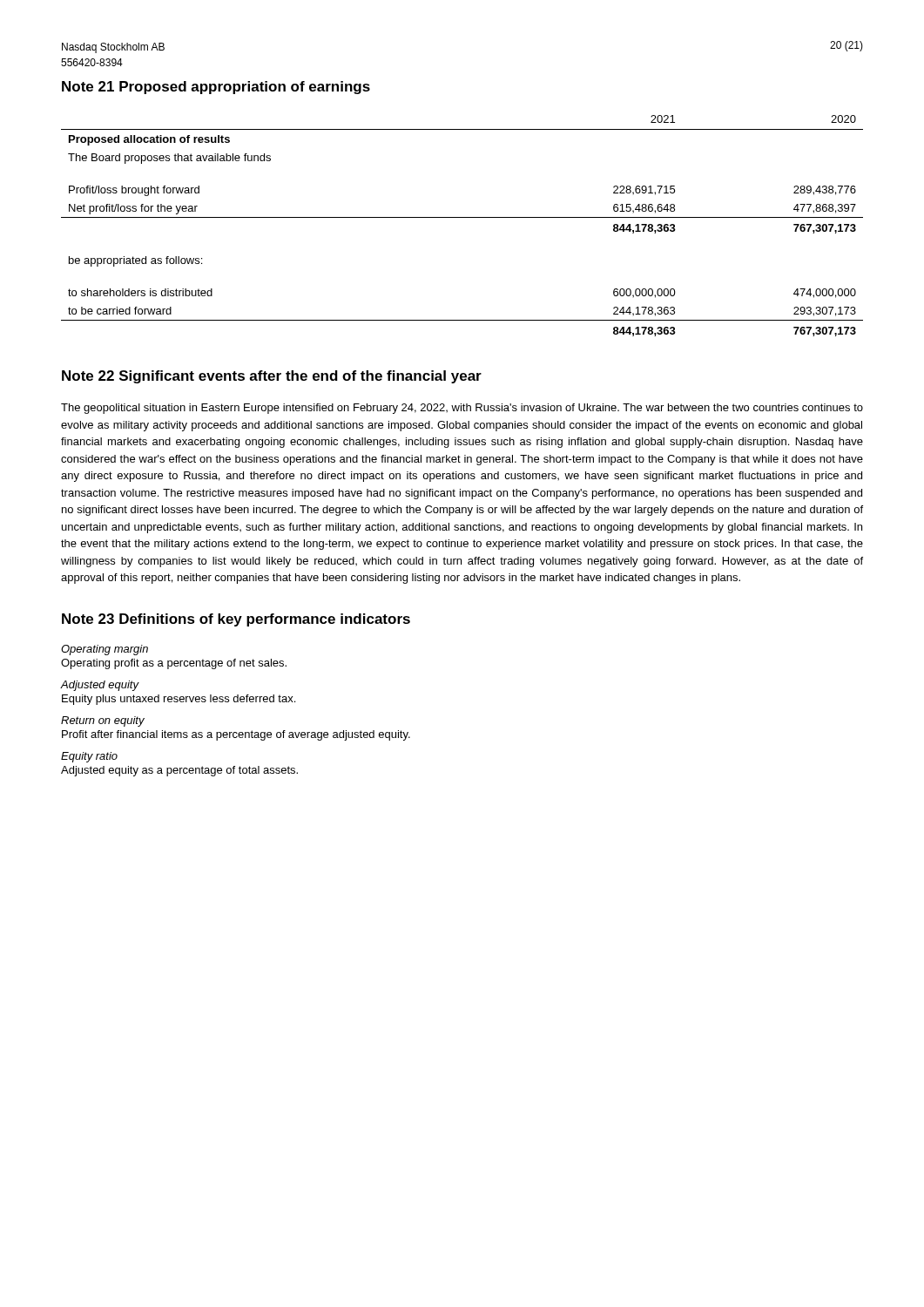The height and width of the screenshot is (1307, 924).
Task: Locate the text starting "Note 21 Proposed appropriation of earnings"
Action: point(216,88)
